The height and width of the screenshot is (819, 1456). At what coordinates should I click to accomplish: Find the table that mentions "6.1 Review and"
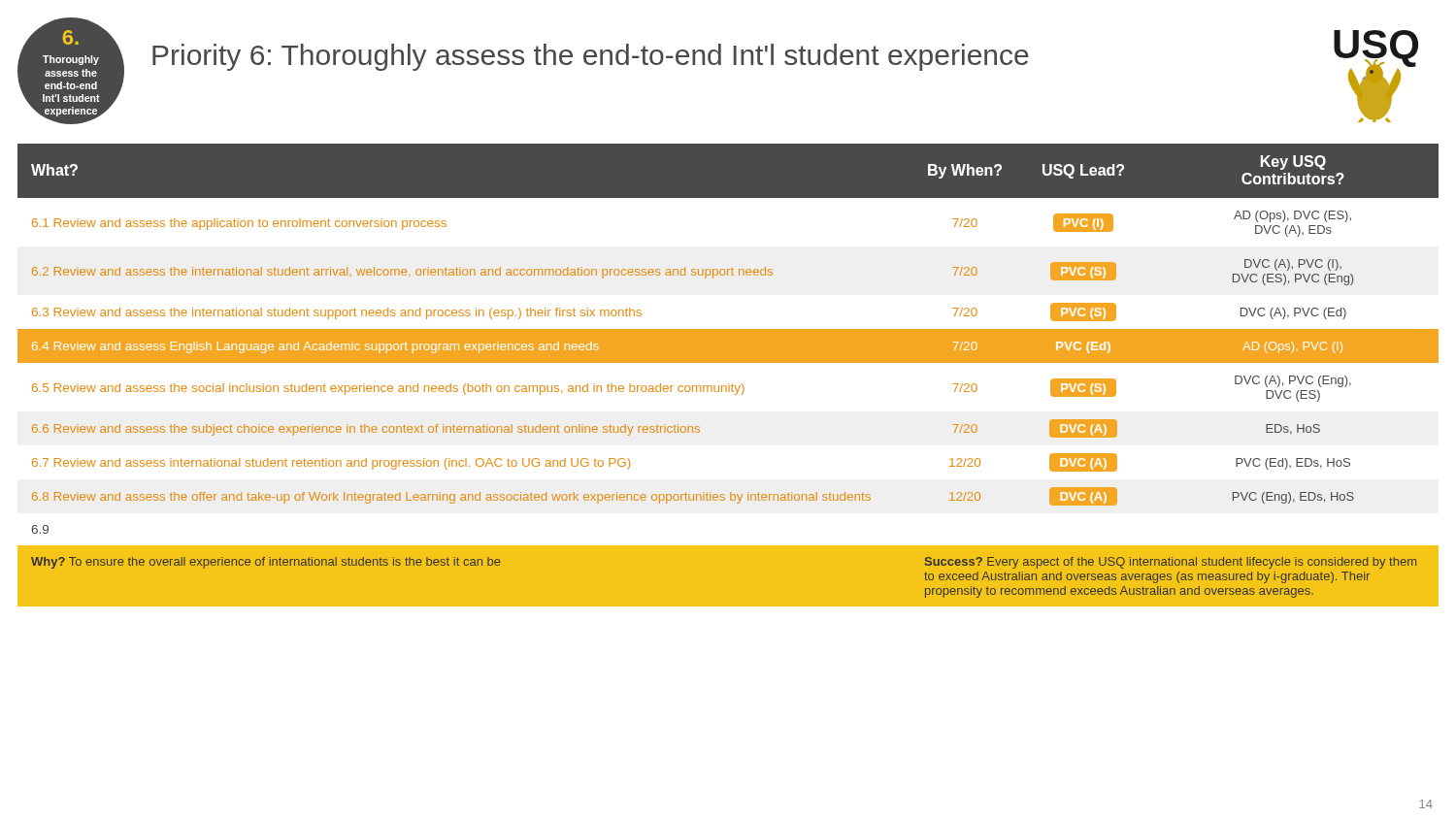pyautogui.click(x=728, y=375)
